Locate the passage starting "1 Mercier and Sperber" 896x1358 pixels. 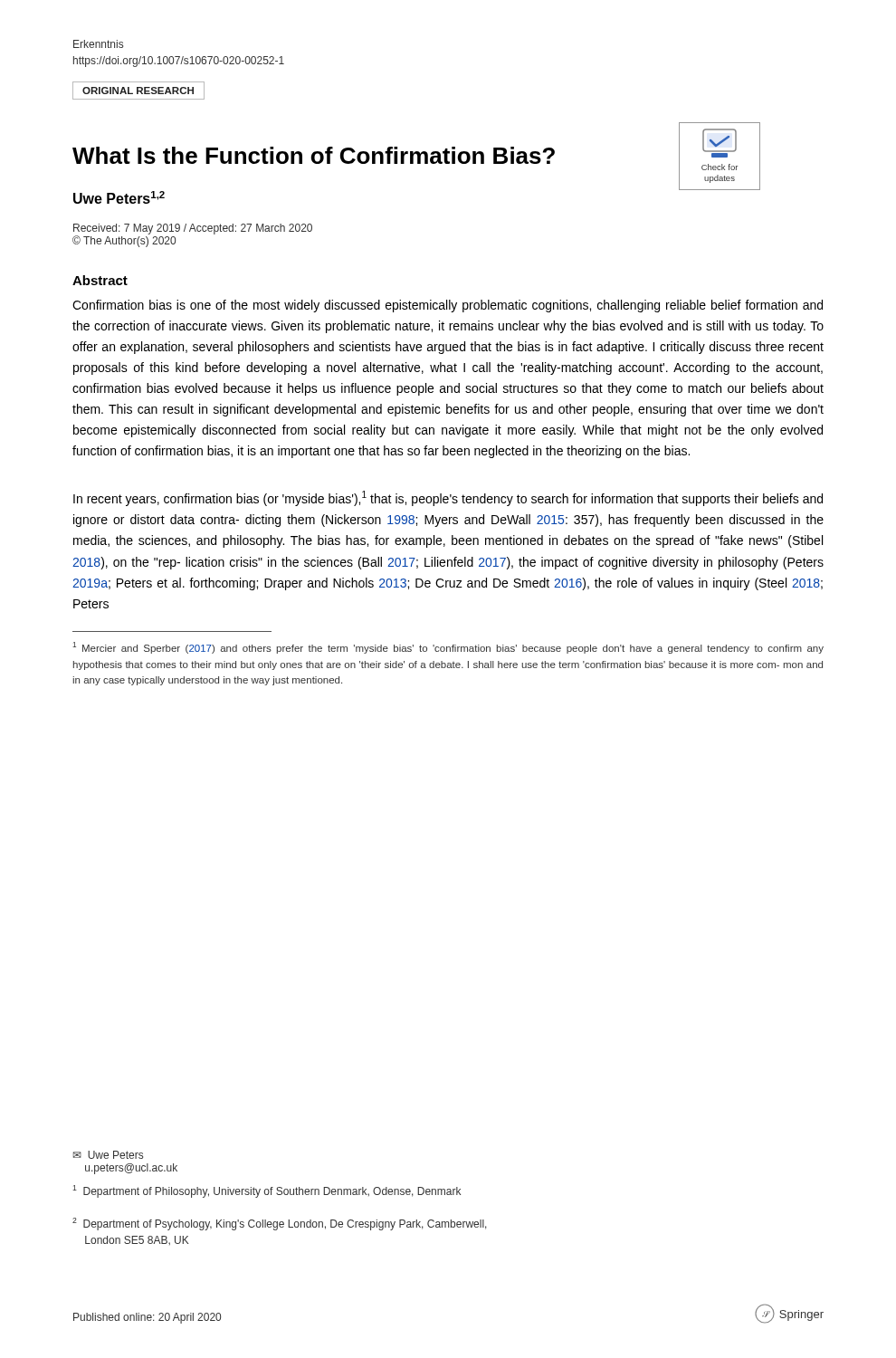pos(448,663)
